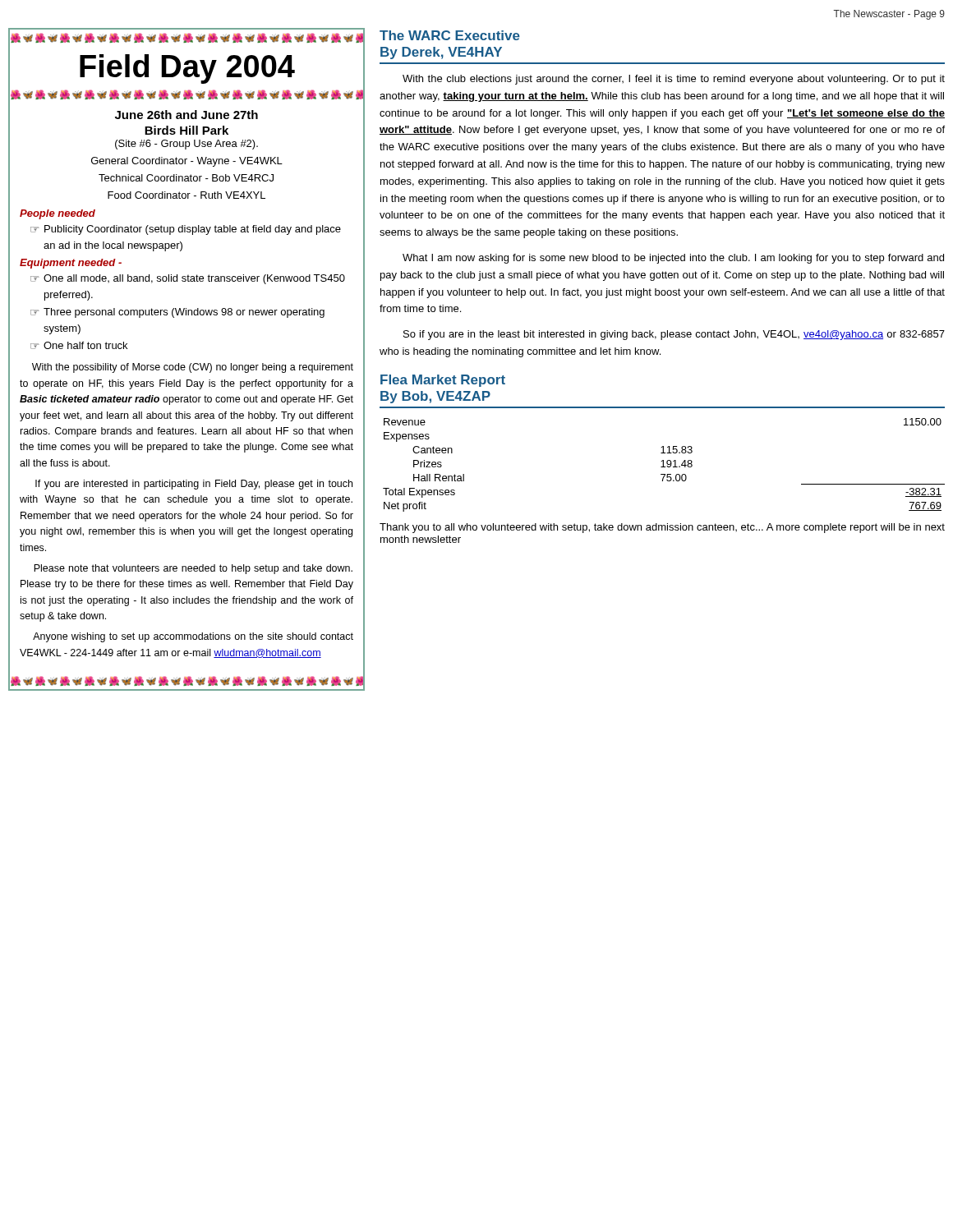Select the text block containing "Thank you to"
Screen dimensions: 1232x953
tap(662, 533)
